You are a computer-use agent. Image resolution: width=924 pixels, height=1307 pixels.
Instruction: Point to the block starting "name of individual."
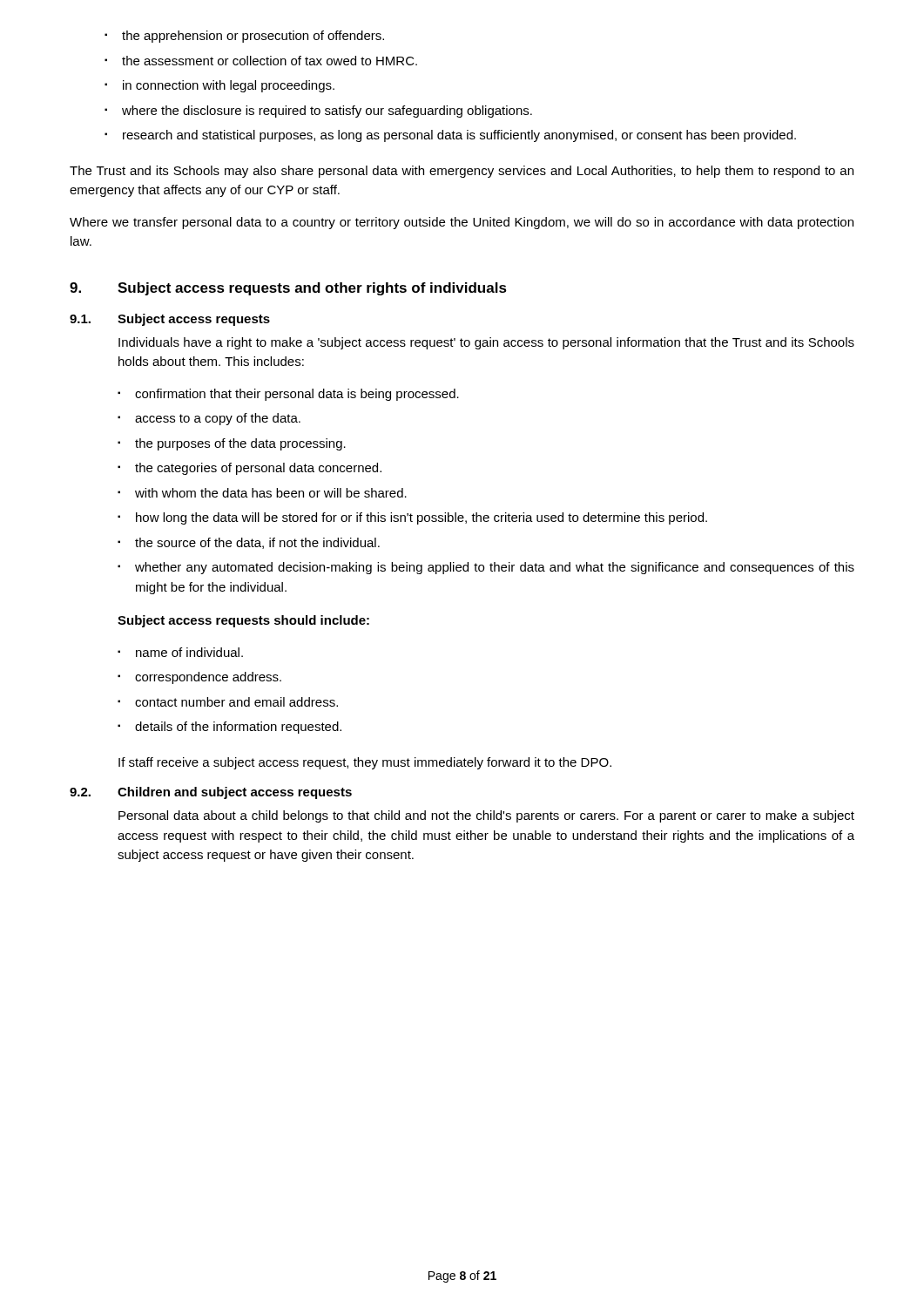click(x=180, y=652)
